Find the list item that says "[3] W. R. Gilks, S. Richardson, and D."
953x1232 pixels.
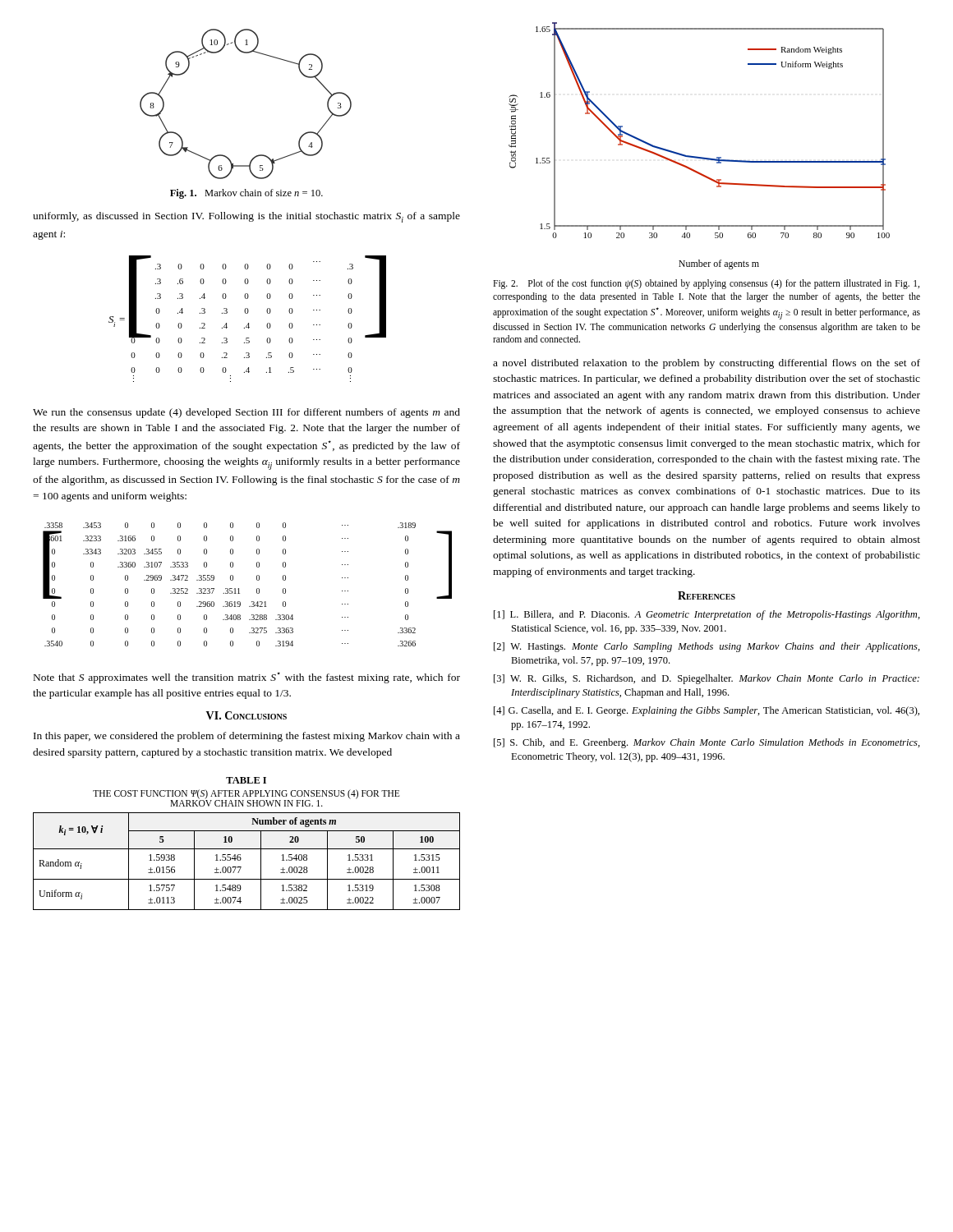tap(707, 685)
